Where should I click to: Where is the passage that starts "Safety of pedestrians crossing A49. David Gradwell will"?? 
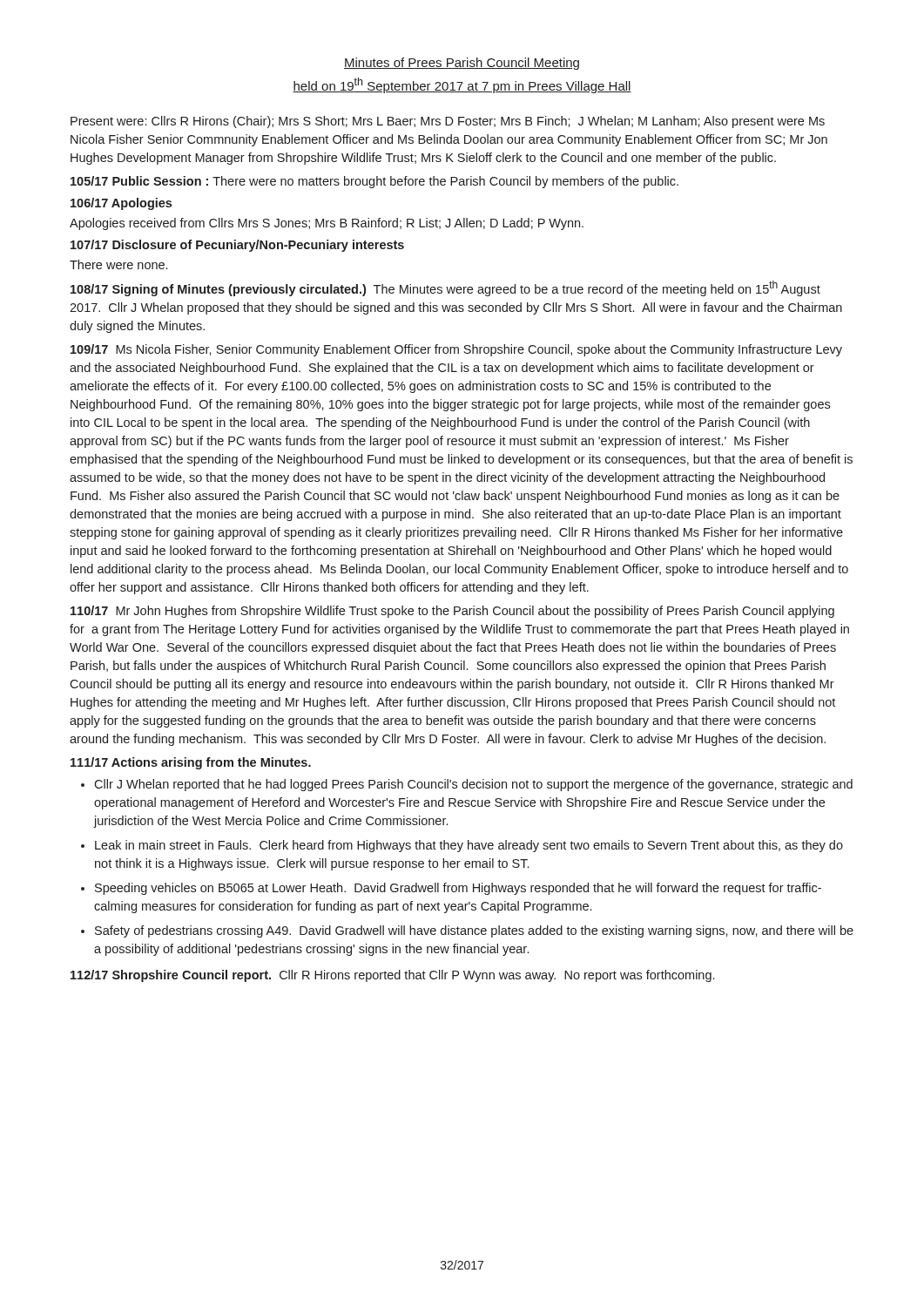(x=474, y=940)
